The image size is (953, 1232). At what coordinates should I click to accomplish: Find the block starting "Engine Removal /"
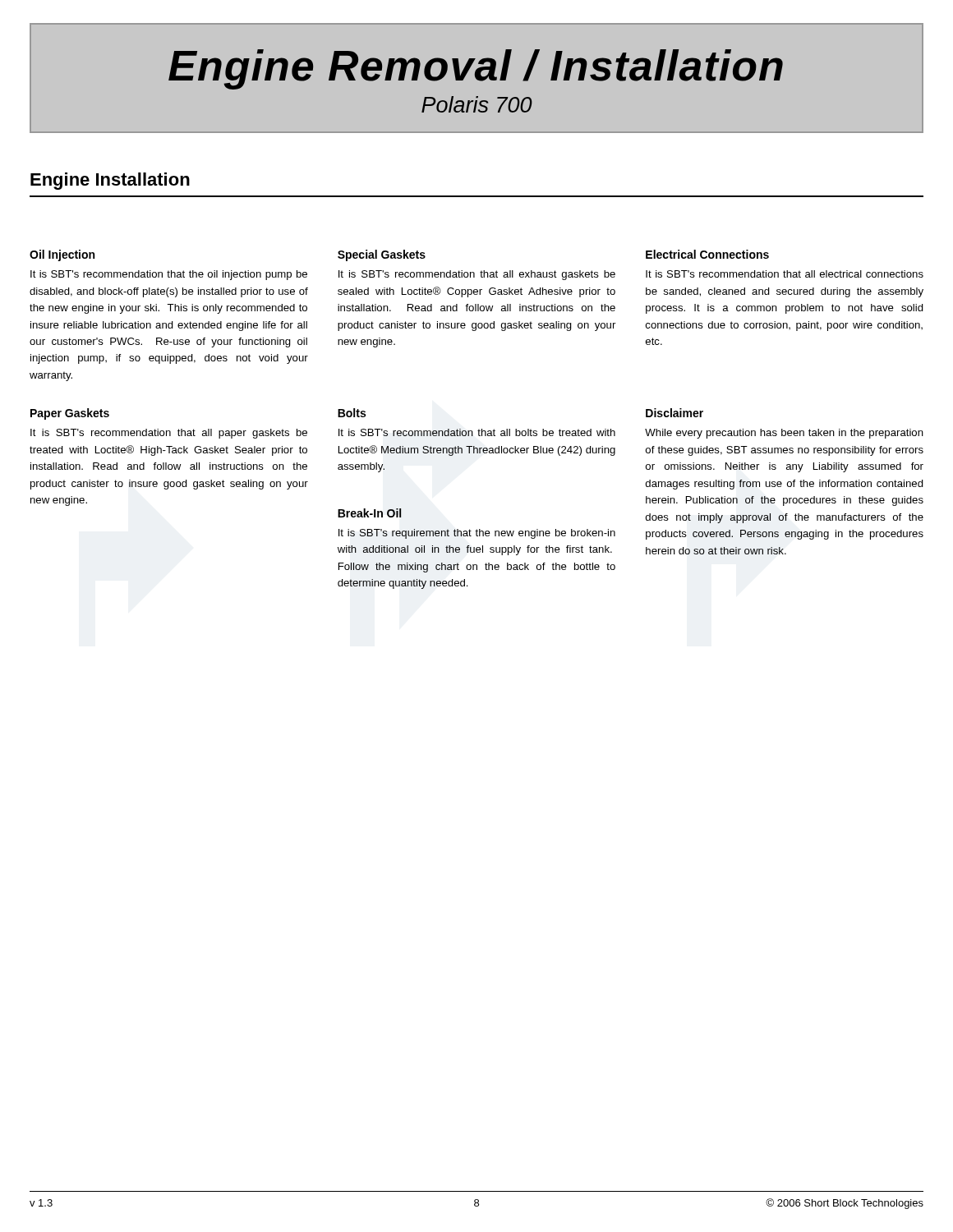click(476, 80)
